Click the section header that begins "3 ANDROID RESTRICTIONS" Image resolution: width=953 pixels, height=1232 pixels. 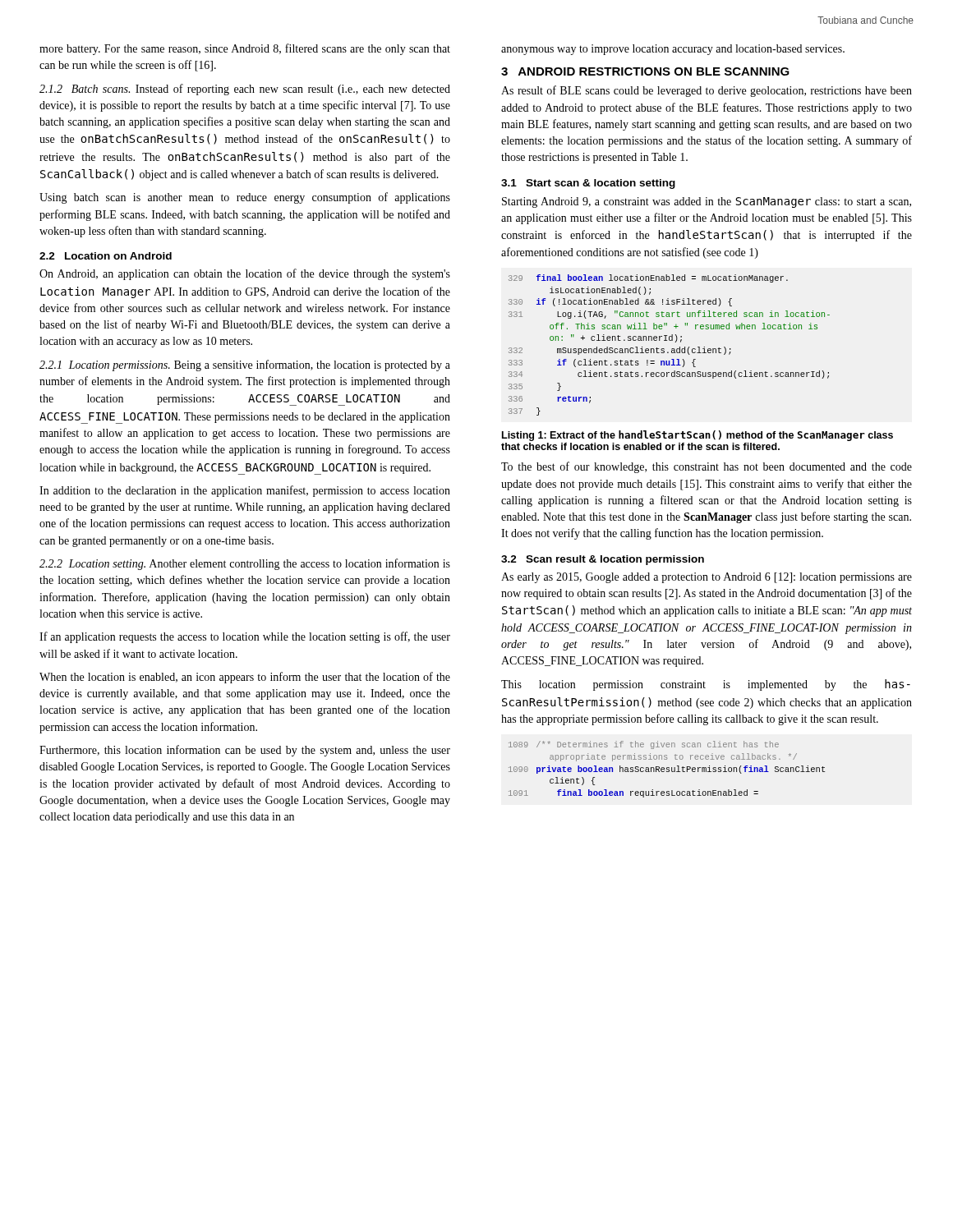645,71
